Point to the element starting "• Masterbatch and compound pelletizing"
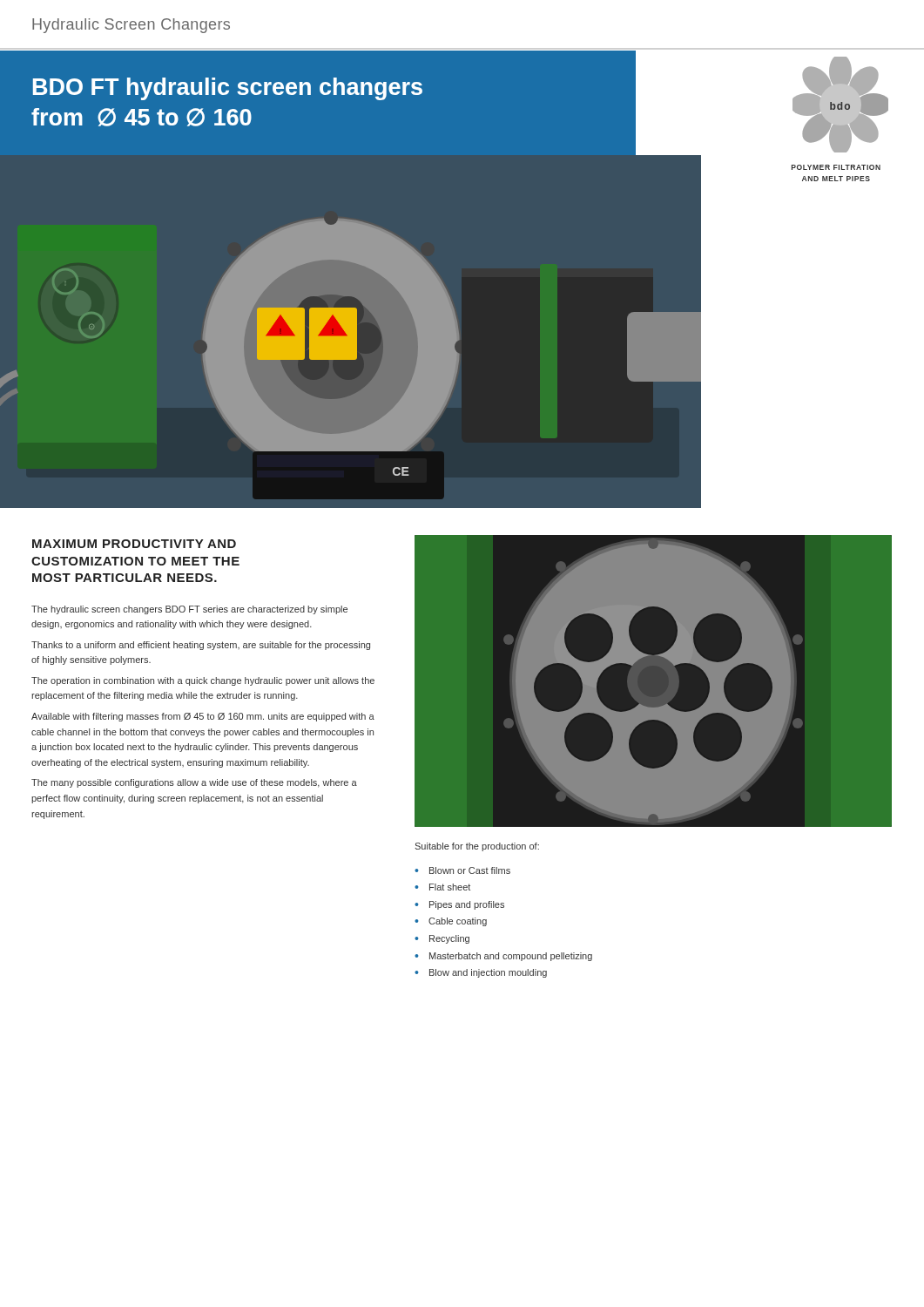924x1307 pixels. (503, 956)
